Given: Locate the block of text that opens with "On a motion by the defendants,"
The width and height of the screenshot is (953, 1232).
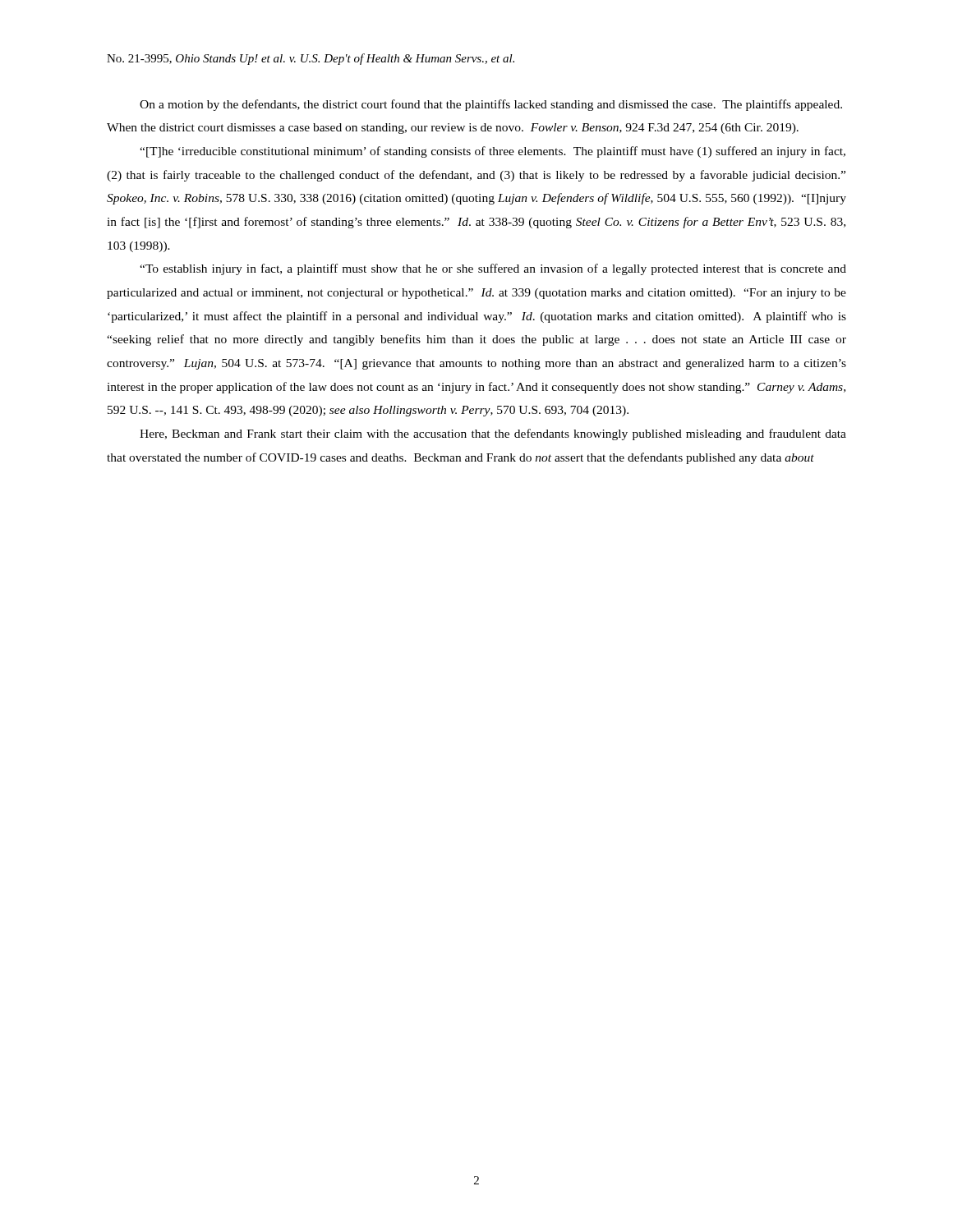Looking at the screenshot, I should point(476,115).
